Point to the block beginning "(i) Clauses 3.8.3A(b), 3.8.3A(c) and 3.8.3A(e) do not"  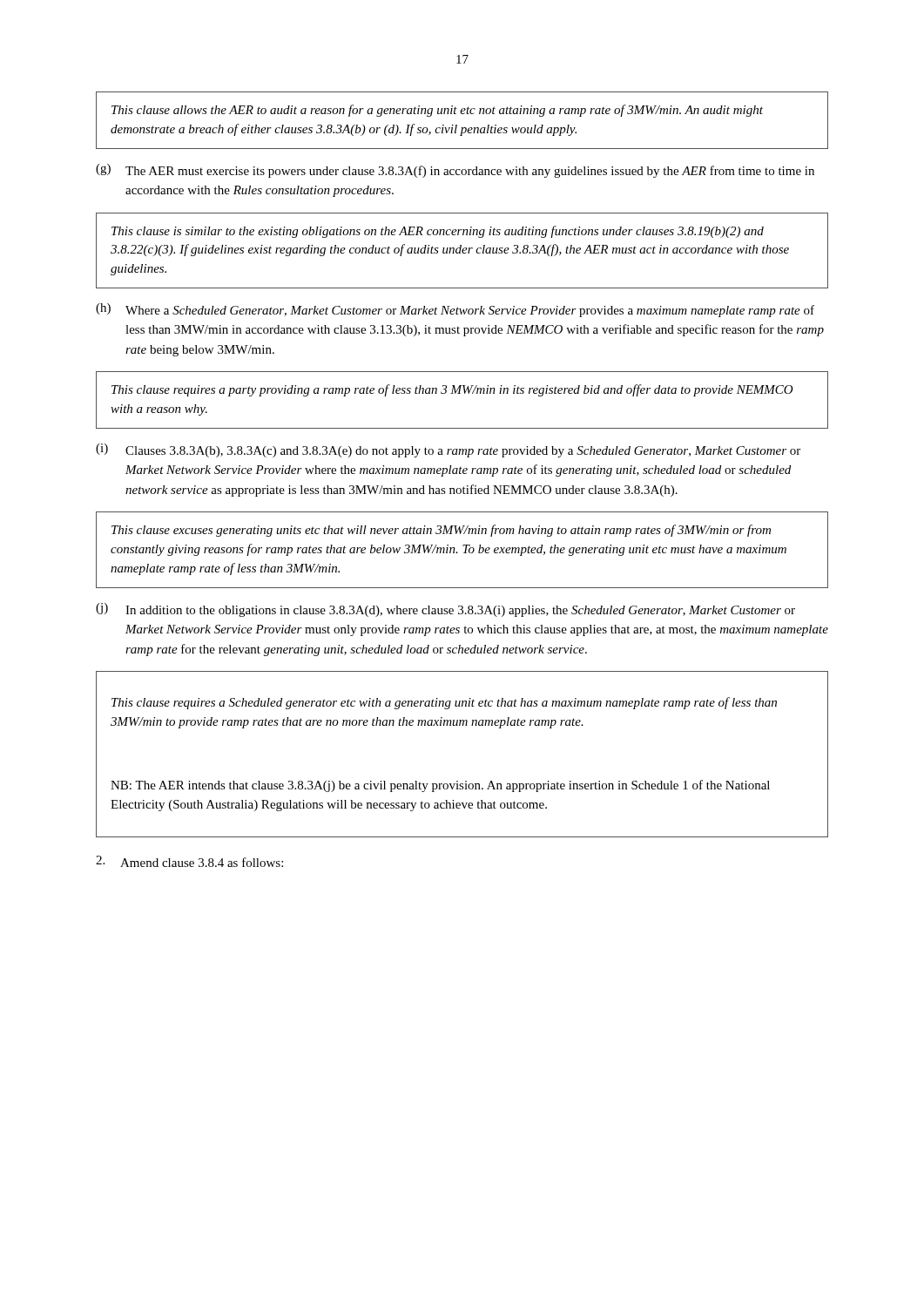[x=462, y=470]
